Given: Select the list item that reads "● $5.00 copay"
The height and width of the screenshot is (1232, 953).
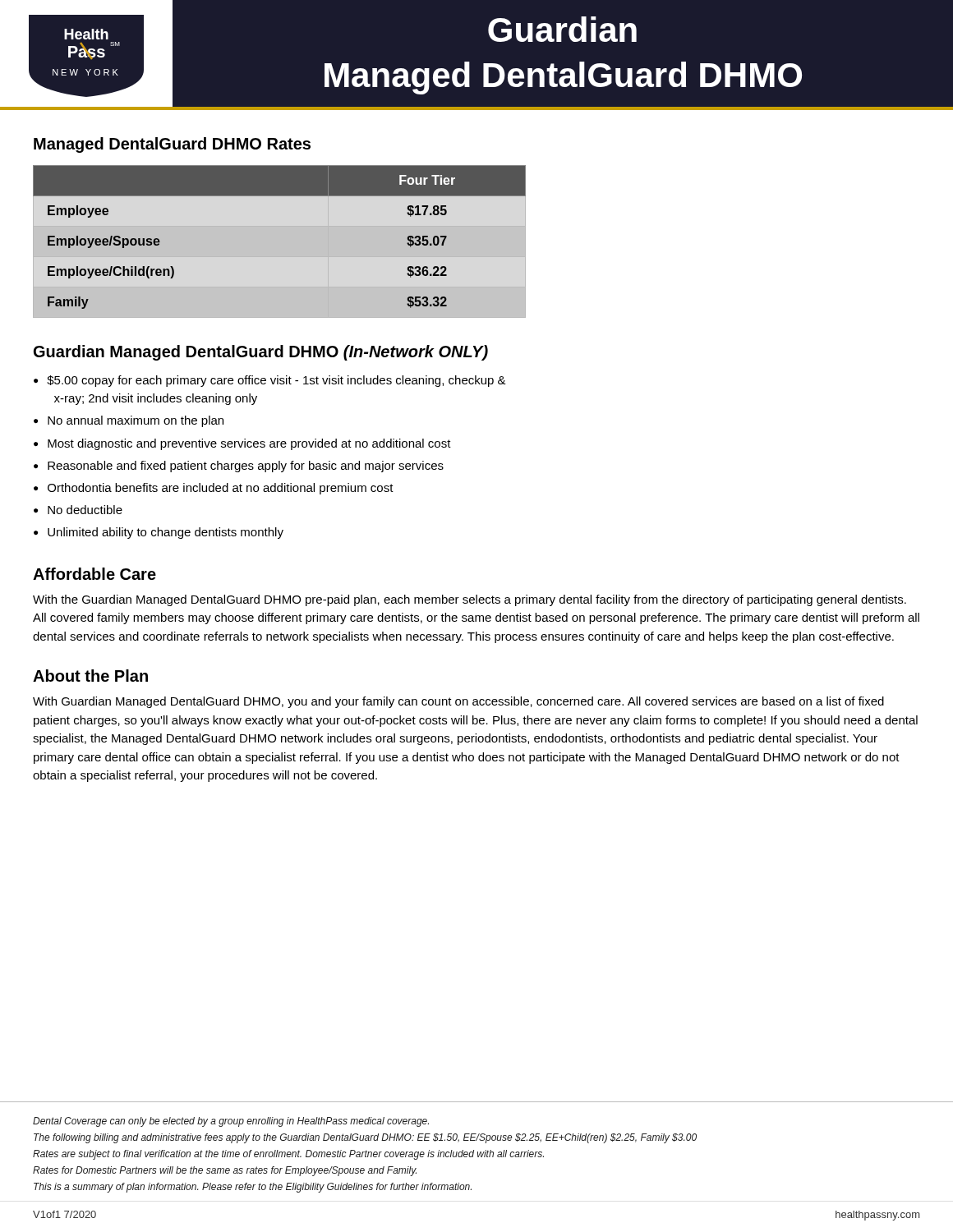Looking at the screenshot, I should point(269,389).
